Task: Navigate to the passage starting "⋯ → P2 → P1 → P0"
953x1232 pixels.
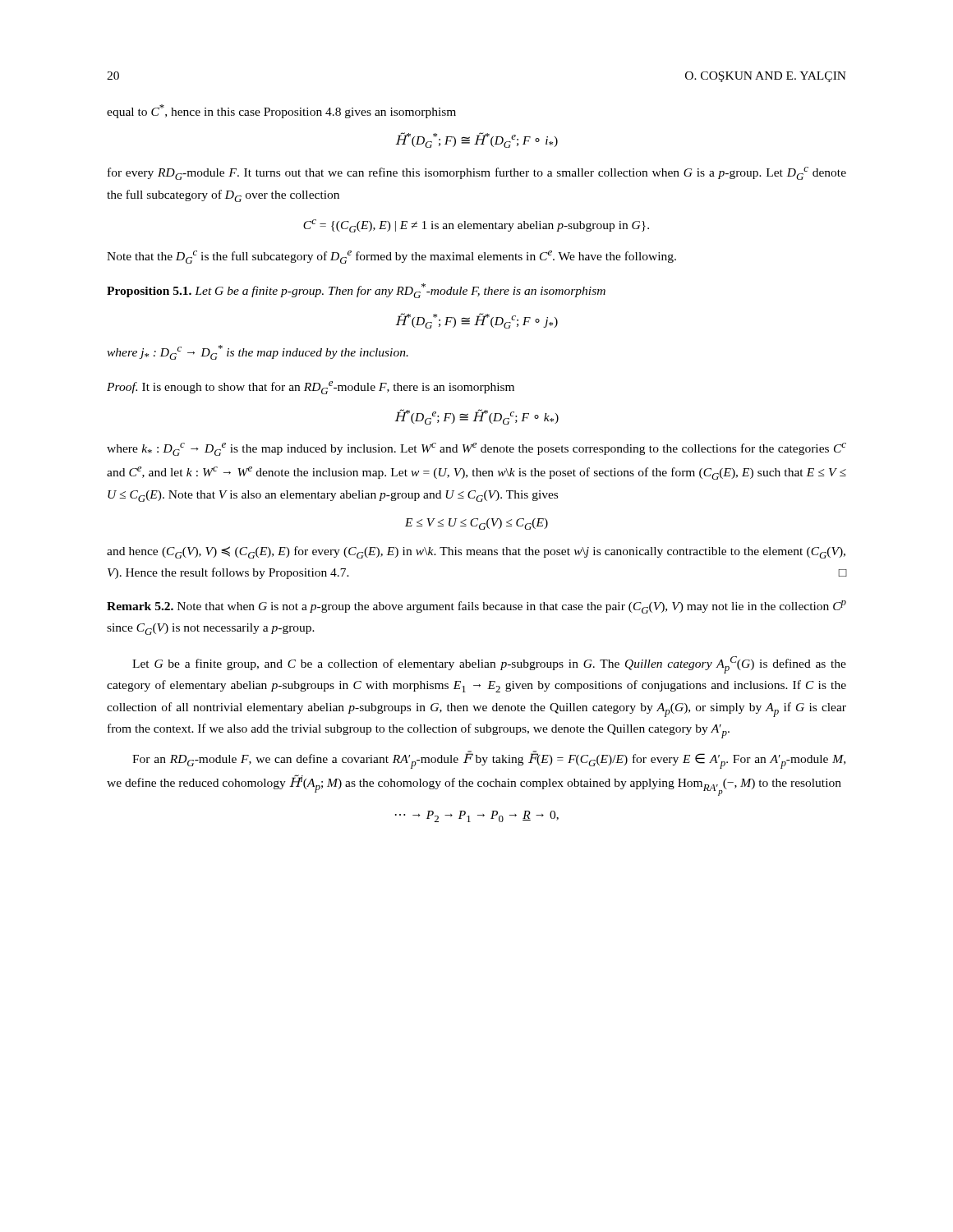Action: [x=476, y=816]
